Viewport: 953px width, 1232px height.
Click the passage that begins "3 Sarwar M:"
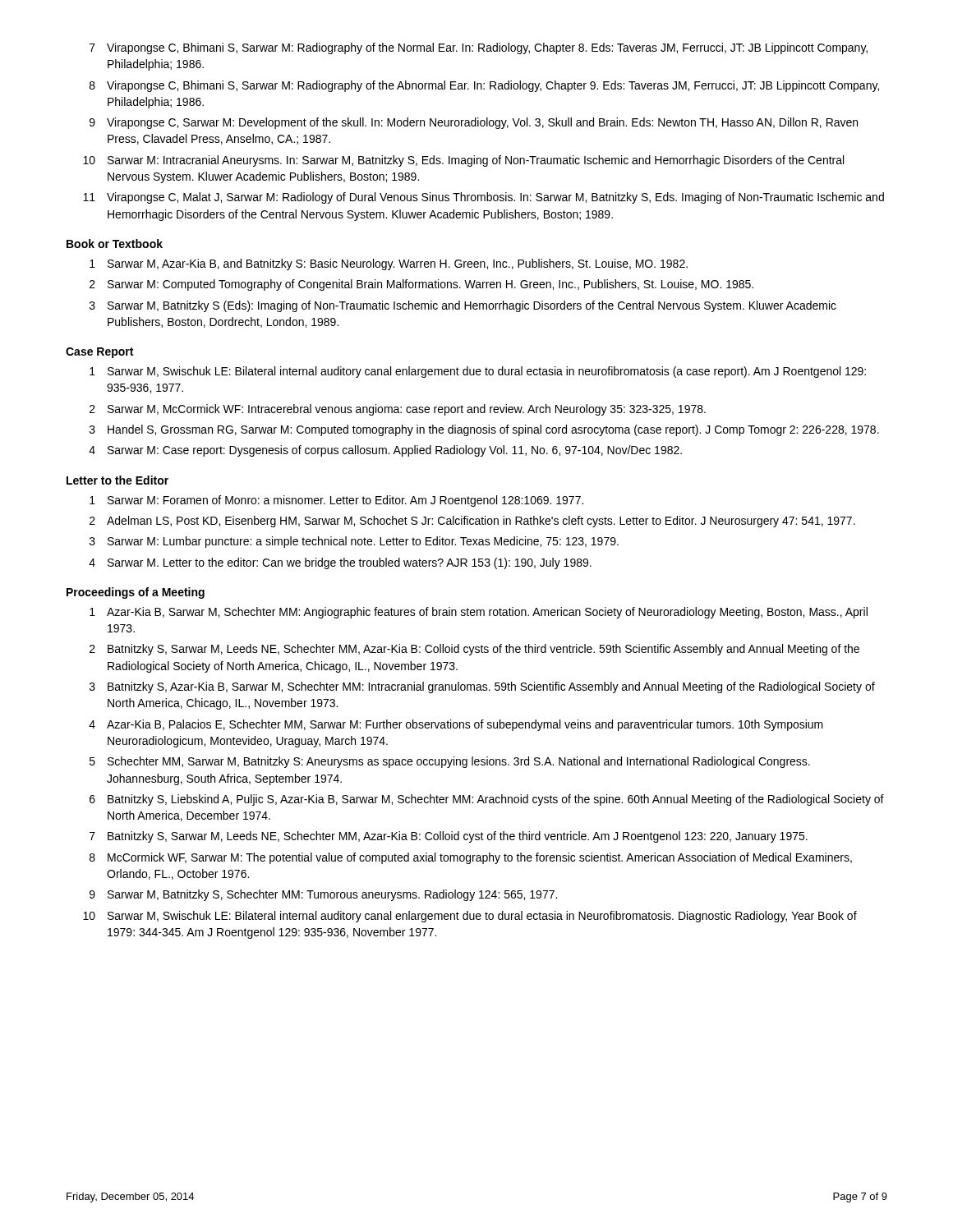(476, 542)
